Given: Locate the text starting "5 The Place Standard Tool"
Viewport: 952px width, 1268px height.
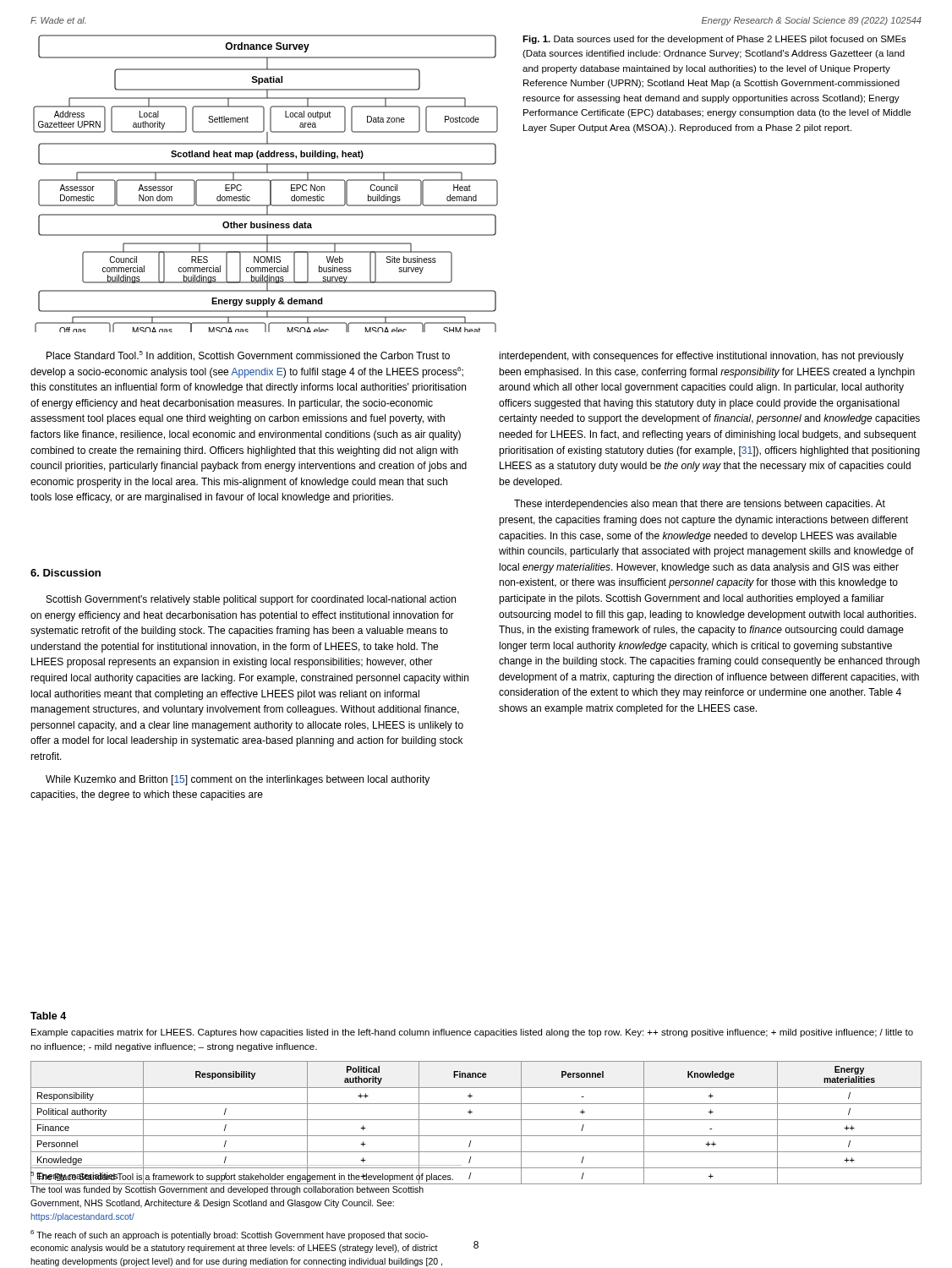Looking at the screenshot, I should coord(246,1177).
